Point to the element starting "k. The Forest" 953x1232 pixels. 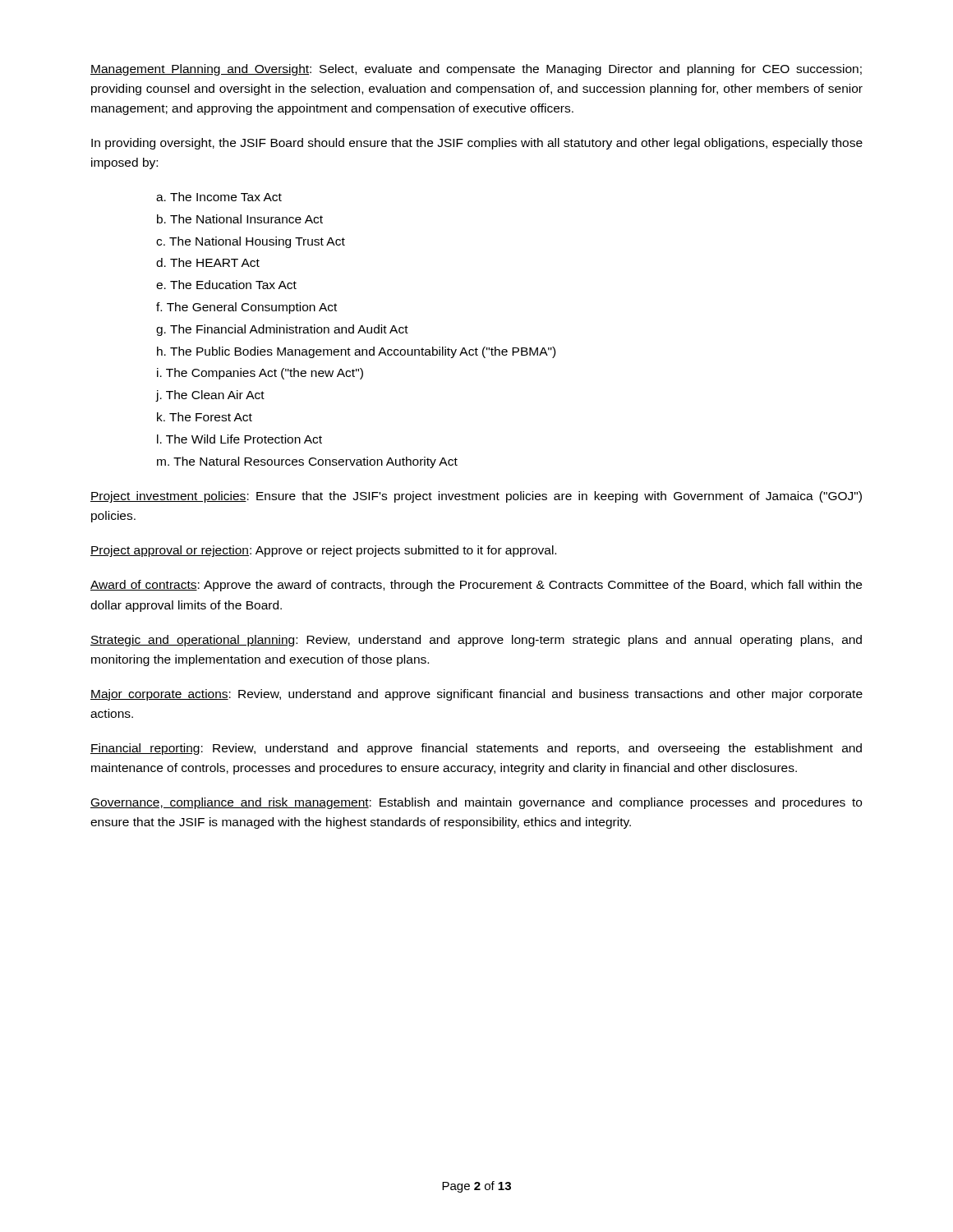[x=204, y=417]
